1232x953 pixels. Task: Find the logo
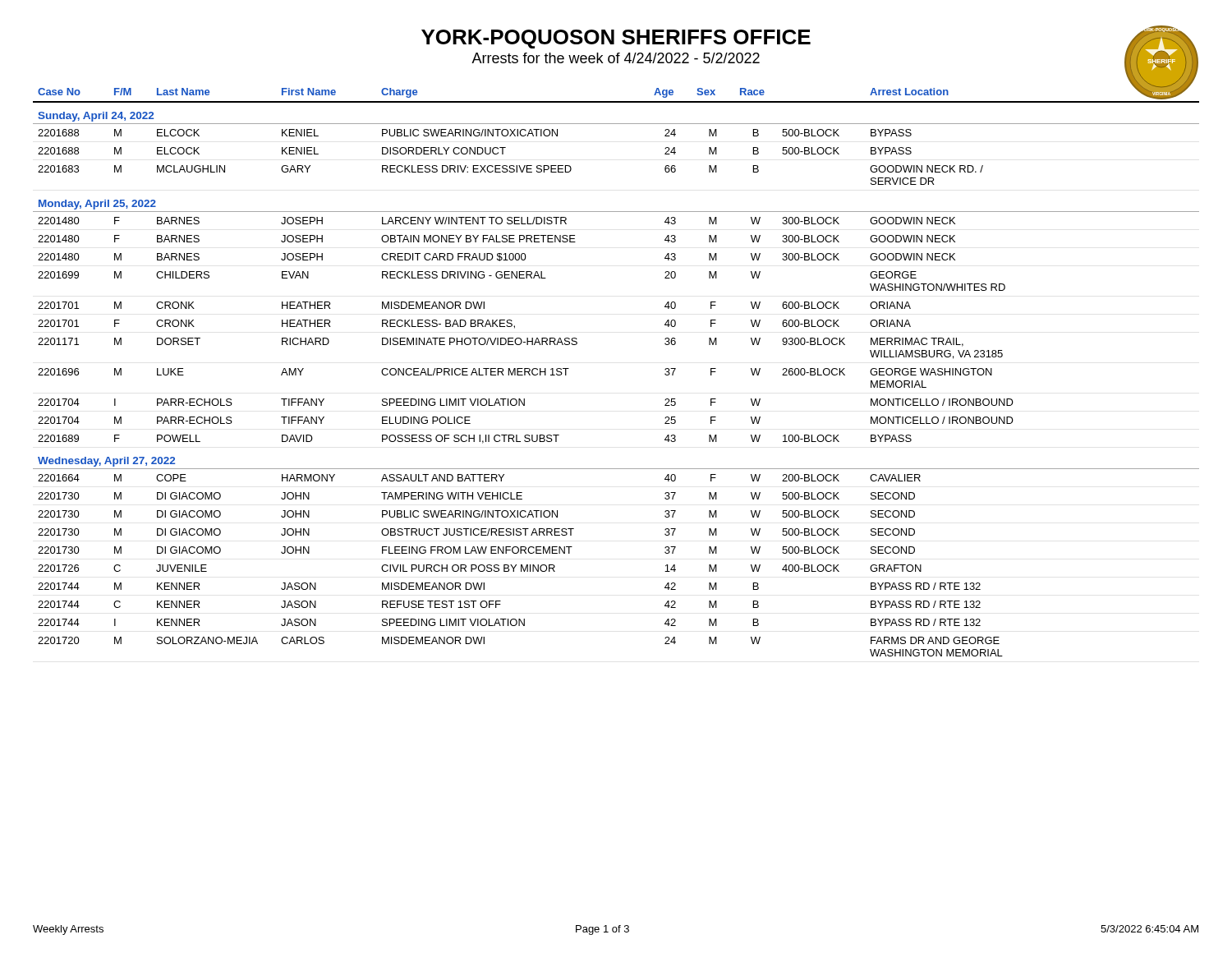click(x=1161, y=64)
